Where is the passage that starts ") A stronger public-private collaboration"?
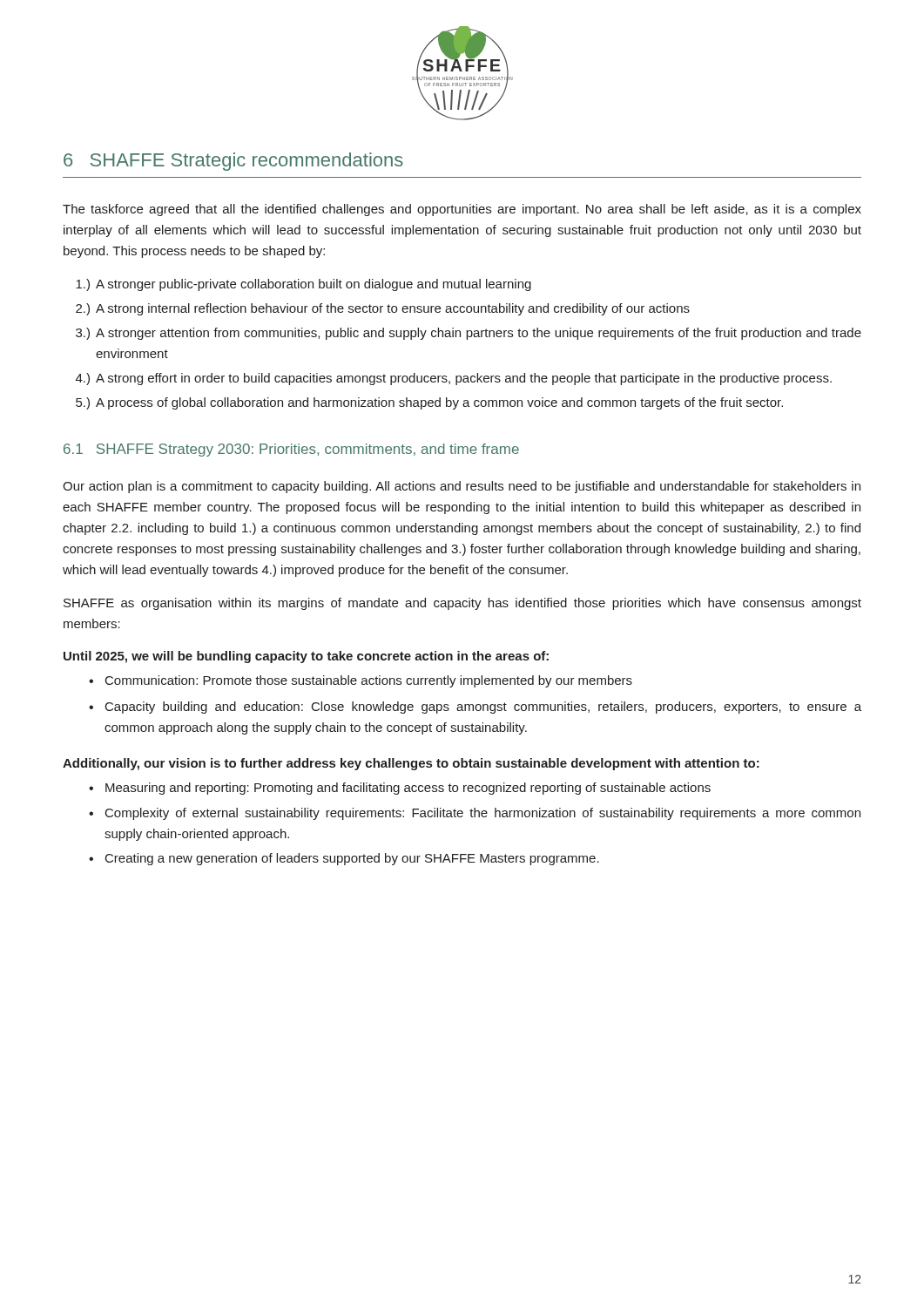This screenshot has width=924, height=1307. pos(462,284)
